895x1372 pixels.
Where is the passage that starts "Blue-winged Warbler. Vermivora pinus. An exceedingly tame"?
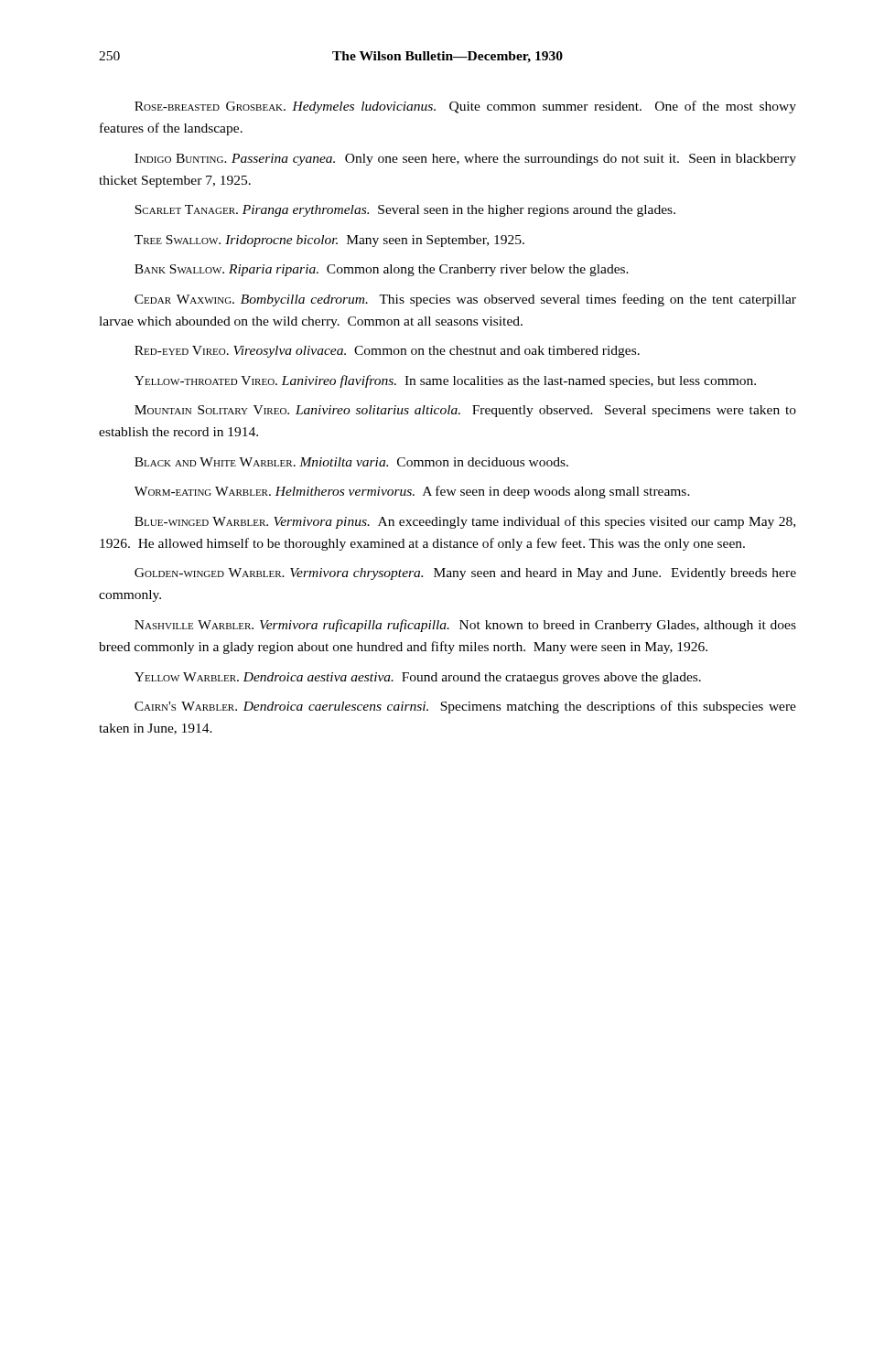(448, 532)
